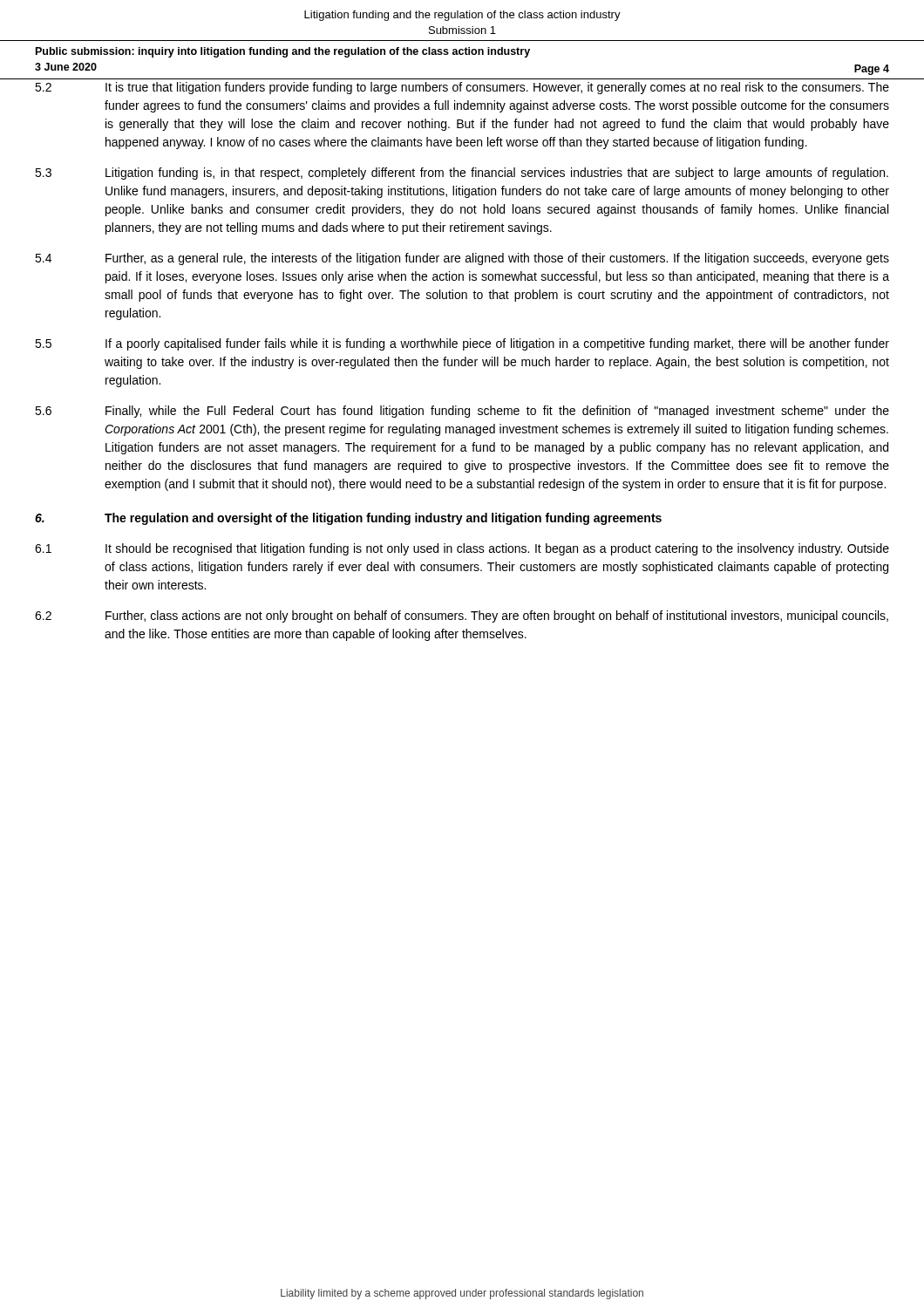This screenshot has width=924, height=1308.
Task: Select the block starting "6. The regulation and oversight"
Action: click(x=462, y=518)
